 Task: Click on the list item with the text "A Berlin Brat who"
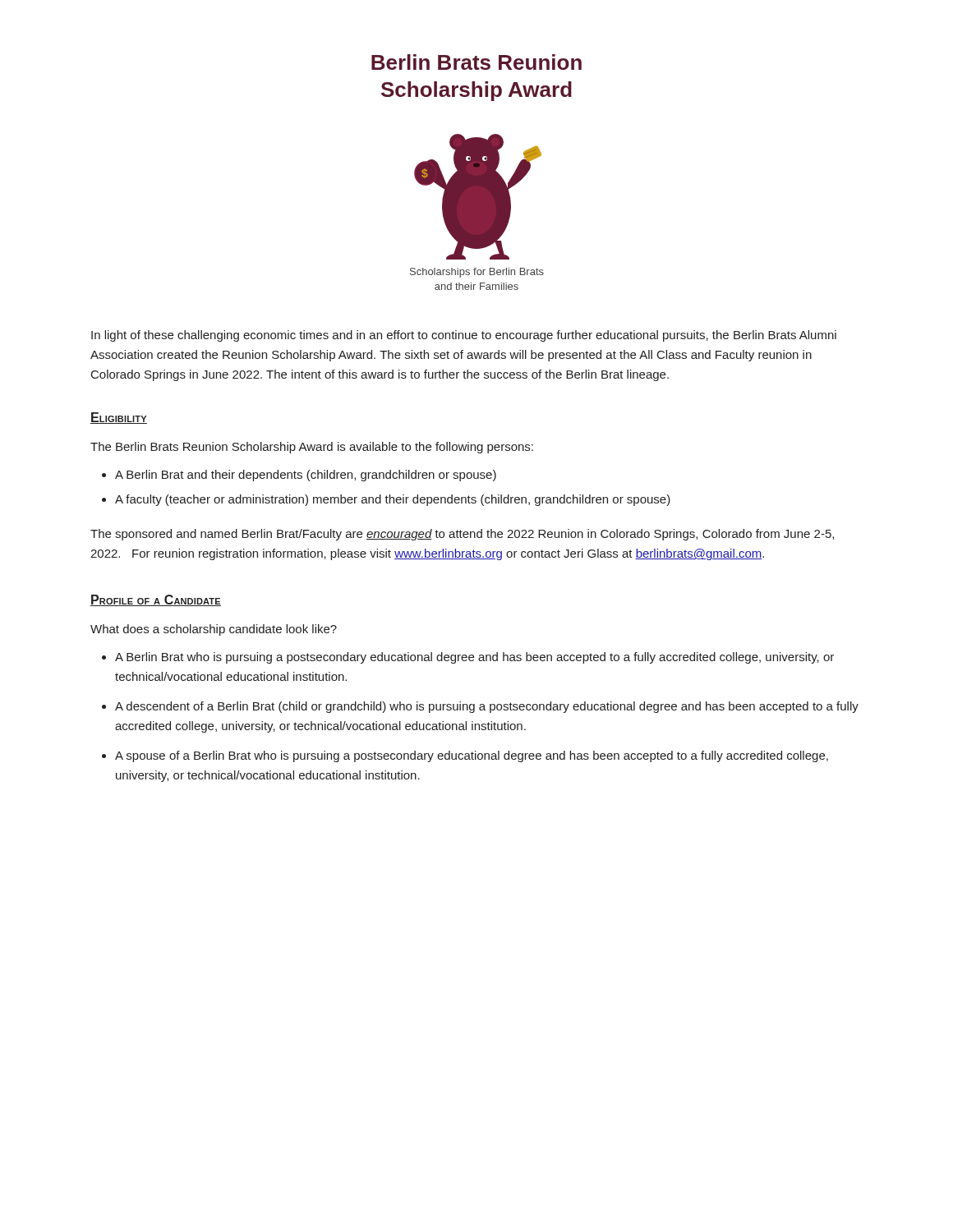coord(475,667)
